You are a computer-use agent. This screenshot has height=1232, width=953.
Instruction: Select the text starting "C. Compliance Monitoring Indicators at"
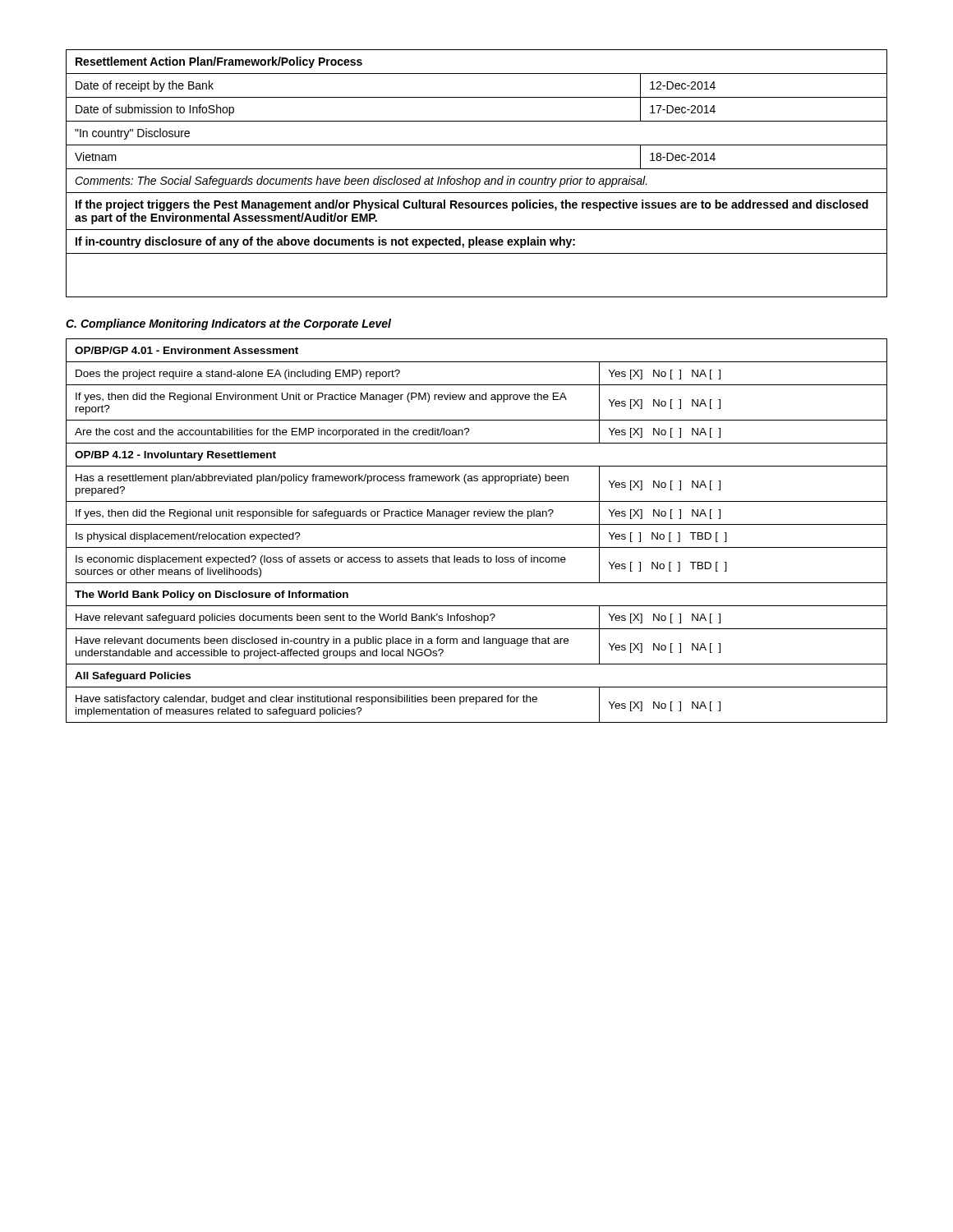tap(228, 324)
